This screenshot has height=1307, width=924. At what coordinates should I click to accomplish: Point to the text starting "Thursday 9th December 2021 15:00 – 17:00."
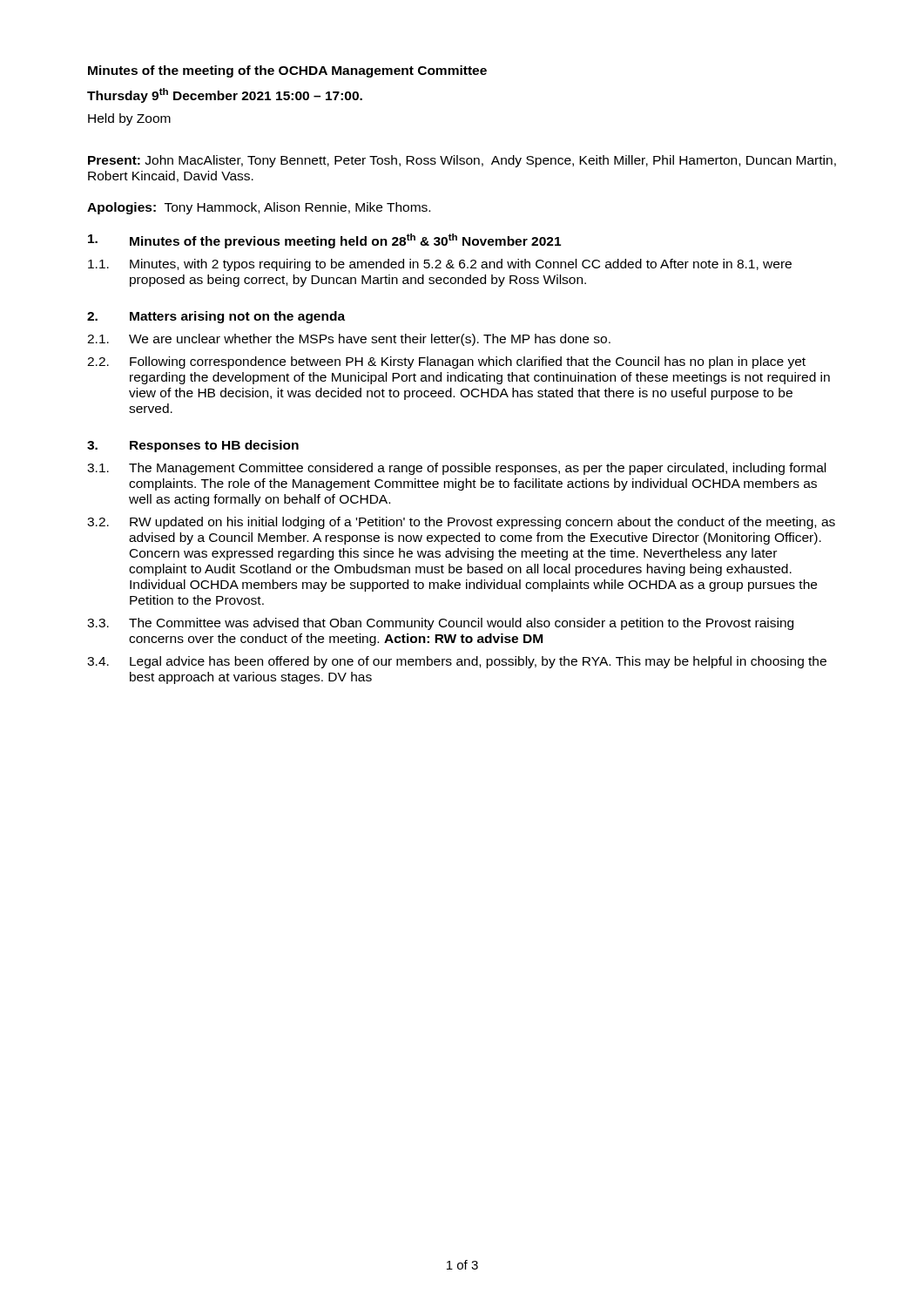pos(225,94)
